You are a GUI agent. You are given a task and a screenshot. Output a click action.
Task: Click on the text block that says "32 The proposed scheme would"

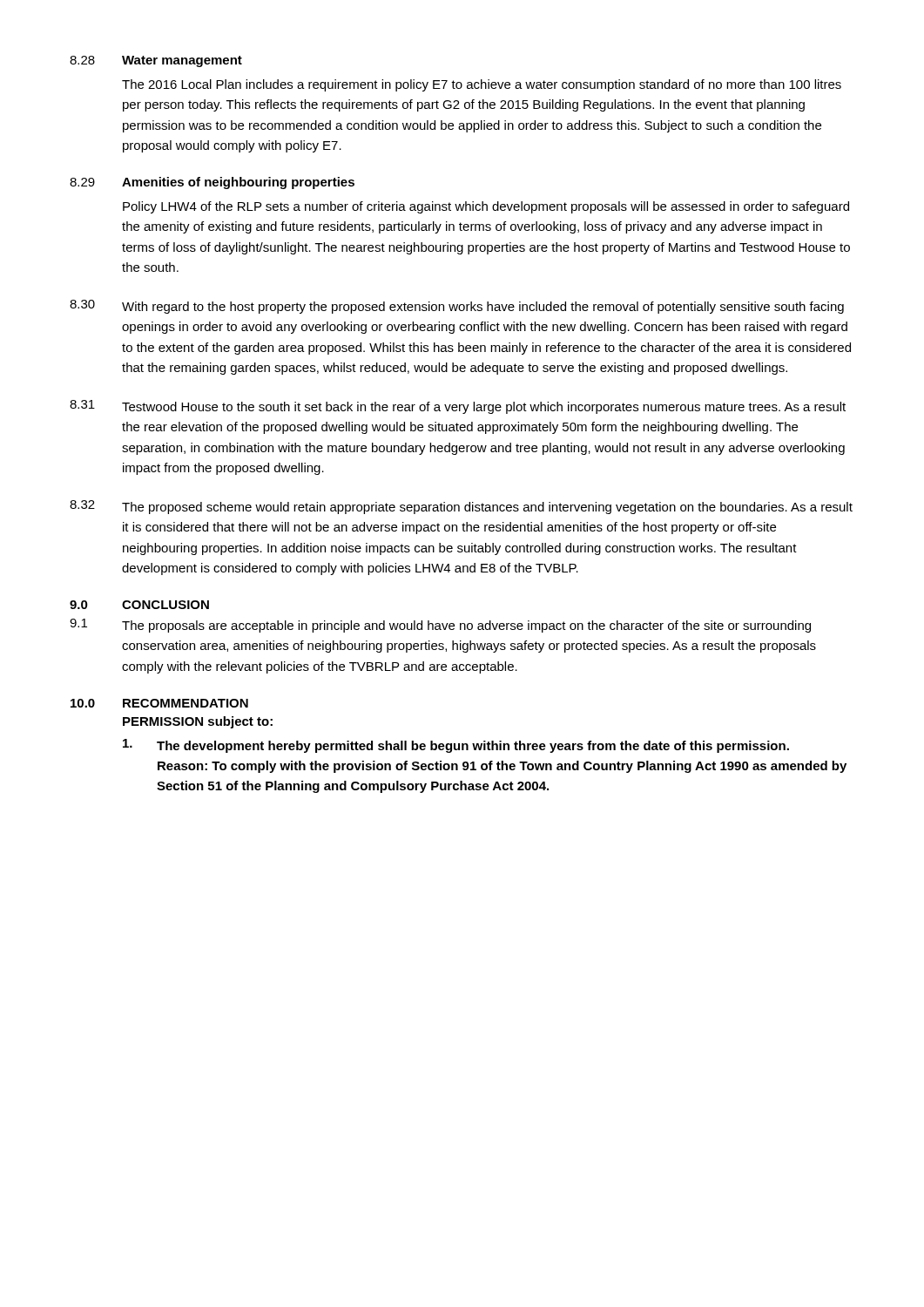click(462, 537)
